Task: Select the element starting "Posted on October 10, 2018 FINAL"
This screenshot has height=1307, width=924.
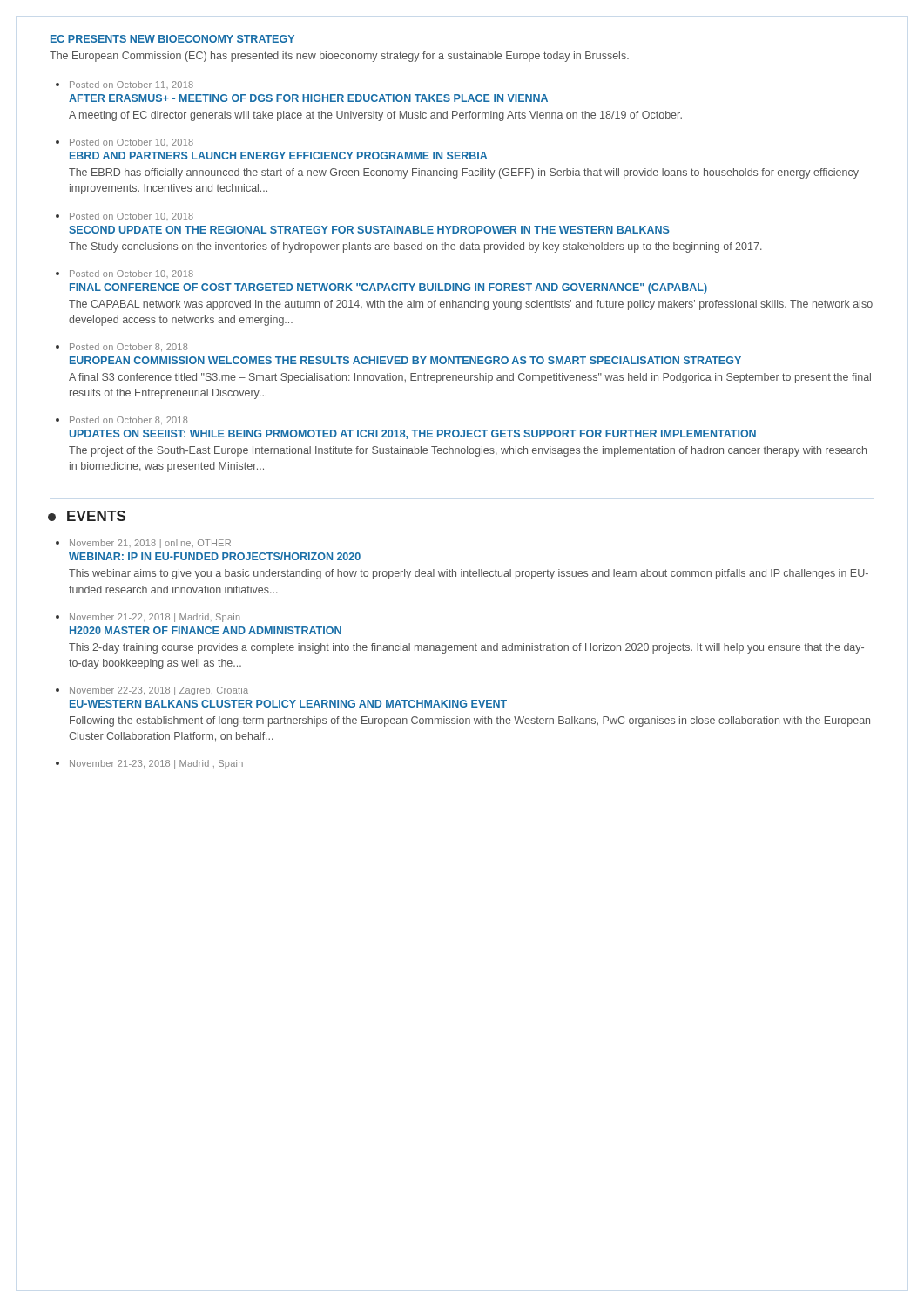Action: tap(472, 298)
